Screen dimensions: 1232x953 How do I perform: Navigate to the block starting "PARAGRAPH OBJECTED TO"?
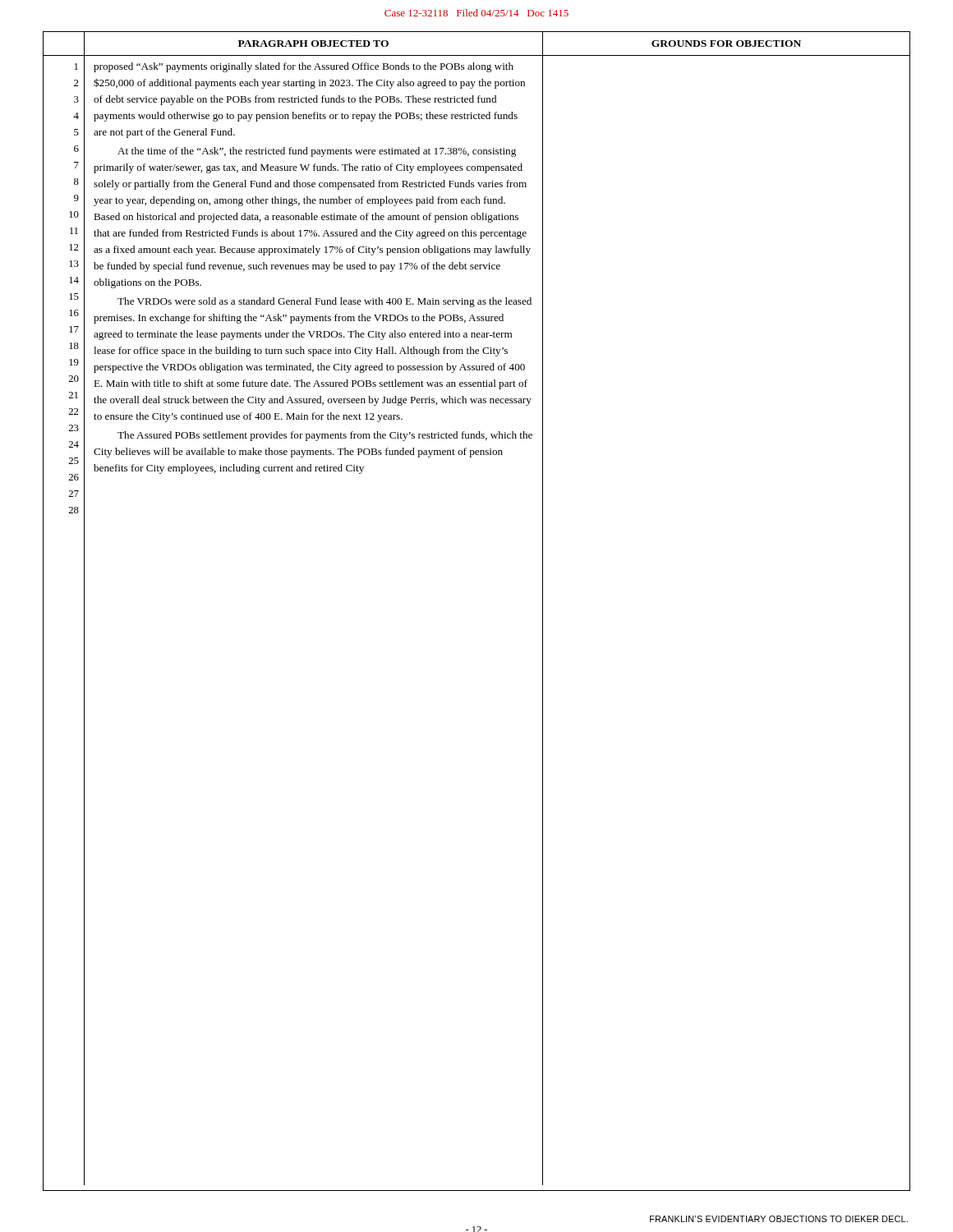[x=313, y=43]
